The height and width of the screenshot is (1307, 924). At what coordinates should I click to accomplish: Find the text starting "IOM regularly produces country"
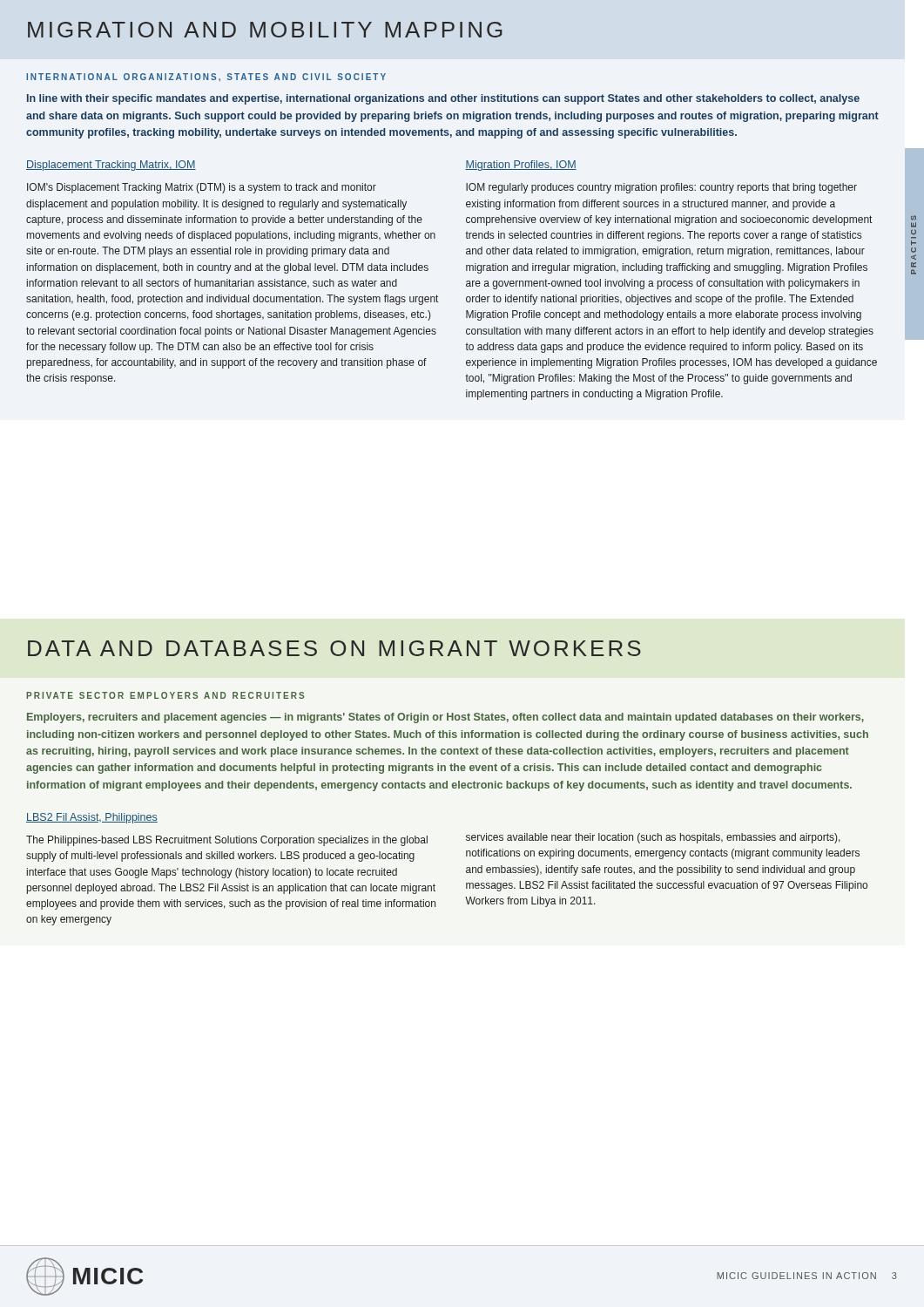tap(671, 291)
